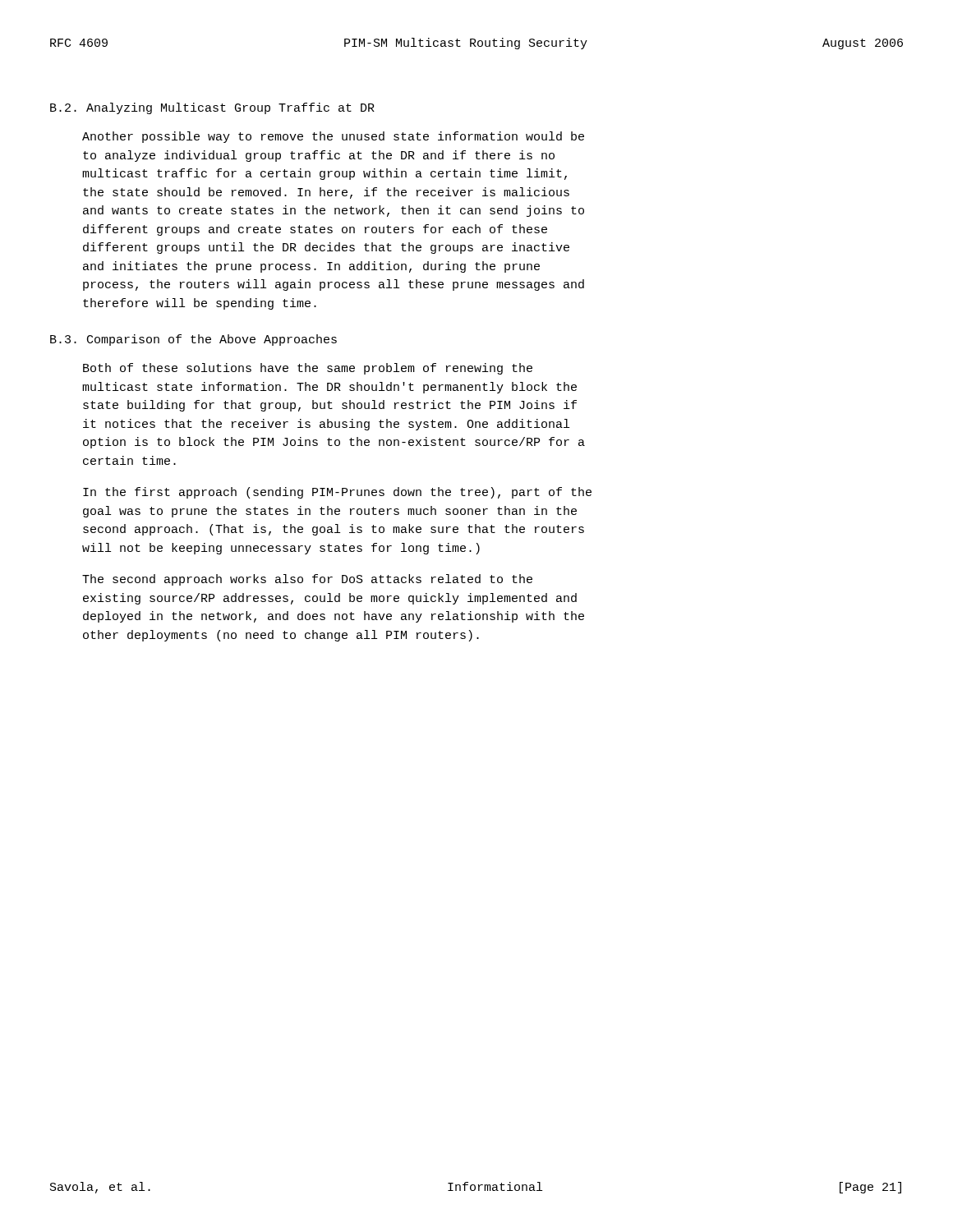Select the element starting "Both of these"
Image resolution: width=953 pixels, height=1232 pixels.
pos(334,415)
